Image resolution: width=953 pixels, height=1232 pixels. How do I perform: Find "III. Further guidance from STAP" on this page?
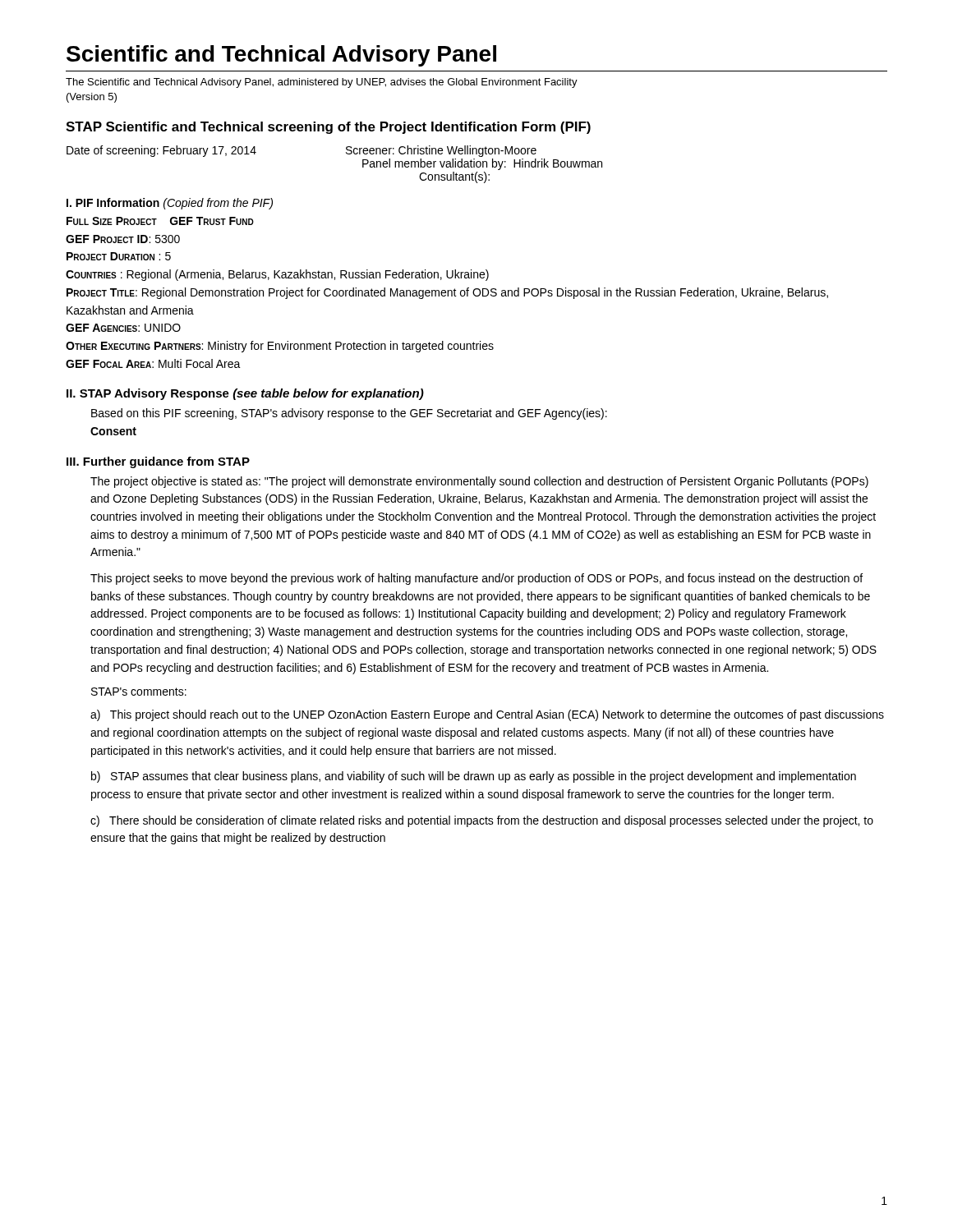(158, 461)
